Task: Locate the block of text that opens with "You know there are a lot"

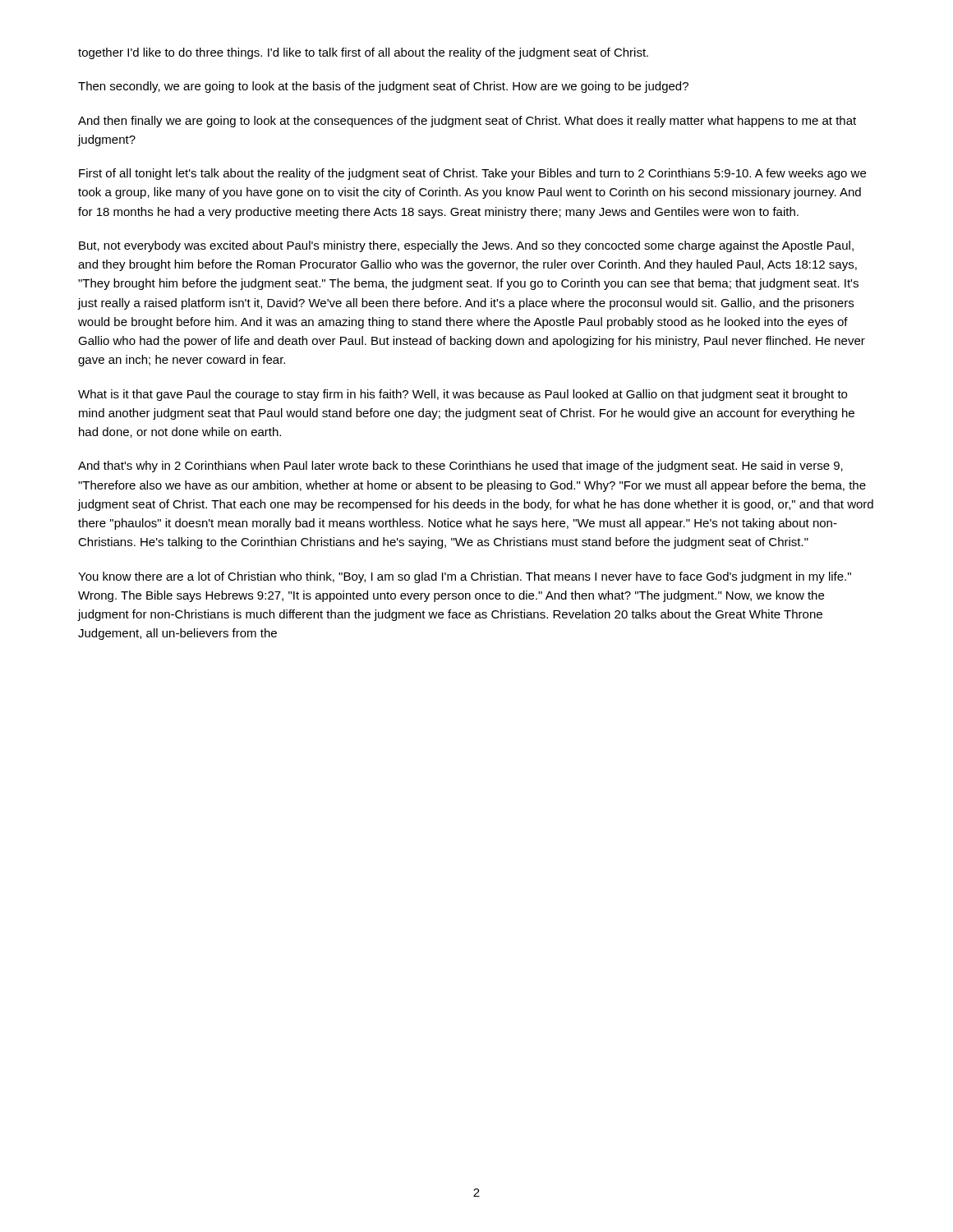Action: (465, 604)
